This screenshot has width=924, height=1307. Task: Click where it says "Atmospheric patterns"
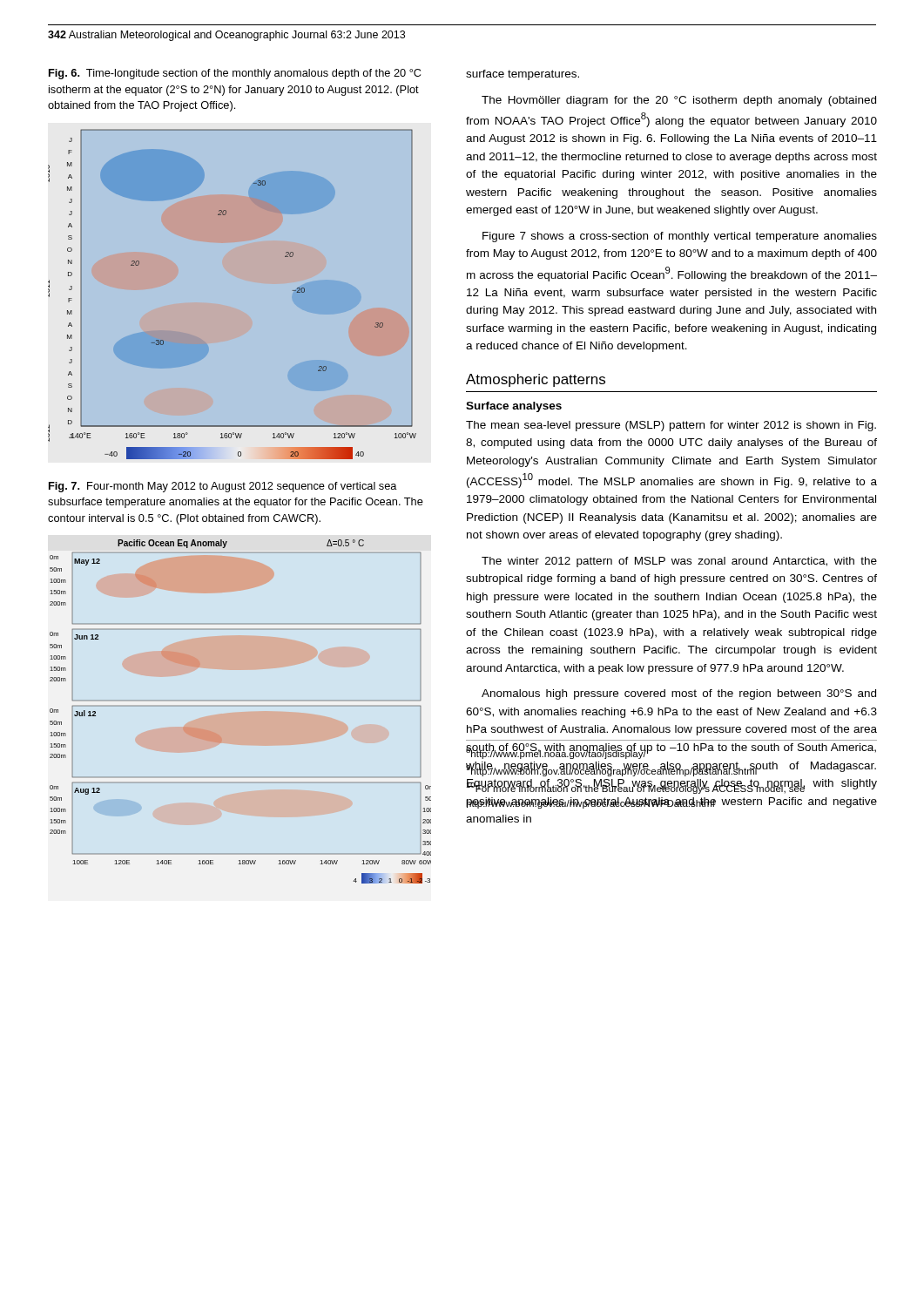coord(536,379)
